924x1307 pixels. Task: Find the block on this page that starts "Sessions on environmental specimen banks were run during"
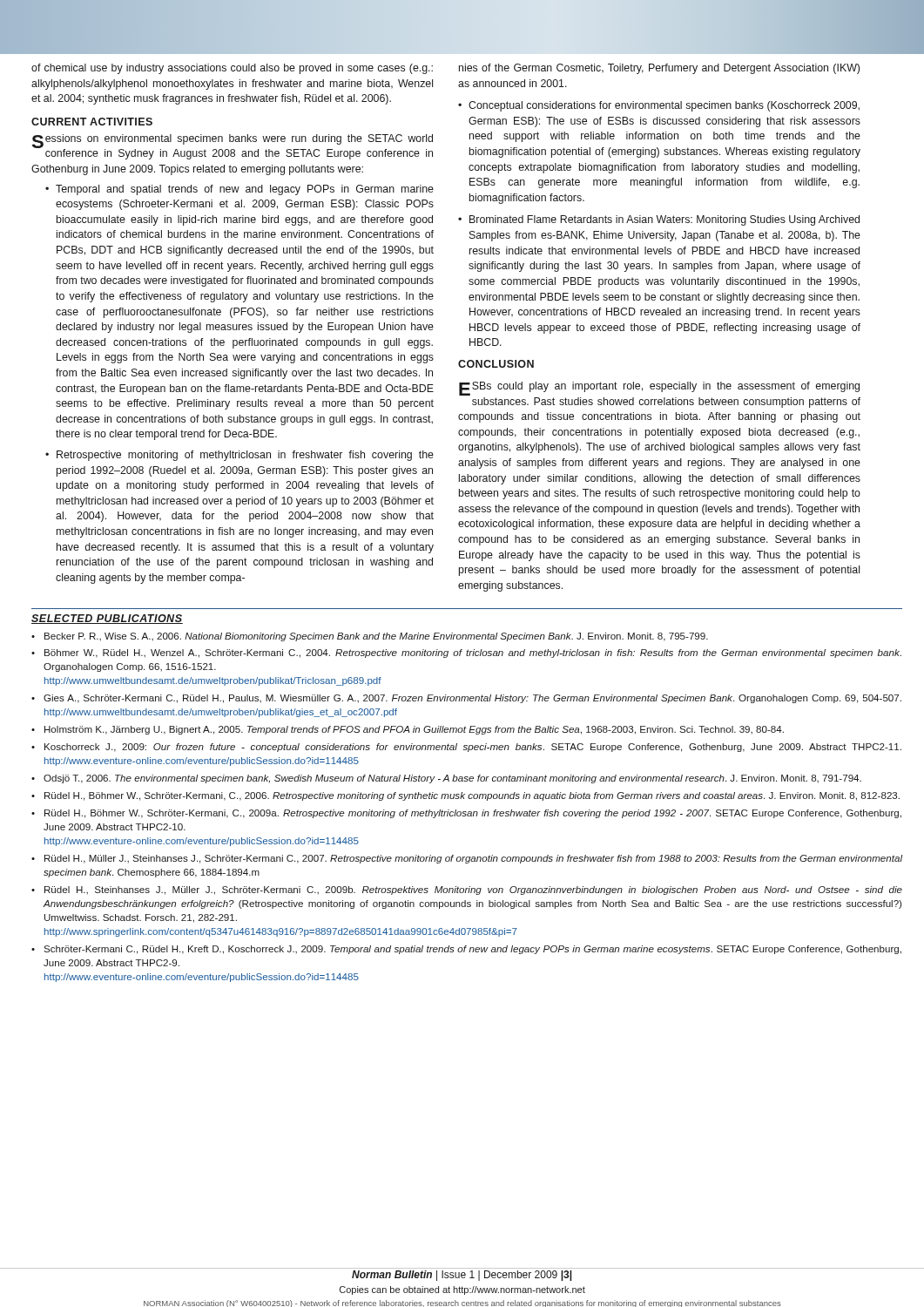tap(233, 153)
